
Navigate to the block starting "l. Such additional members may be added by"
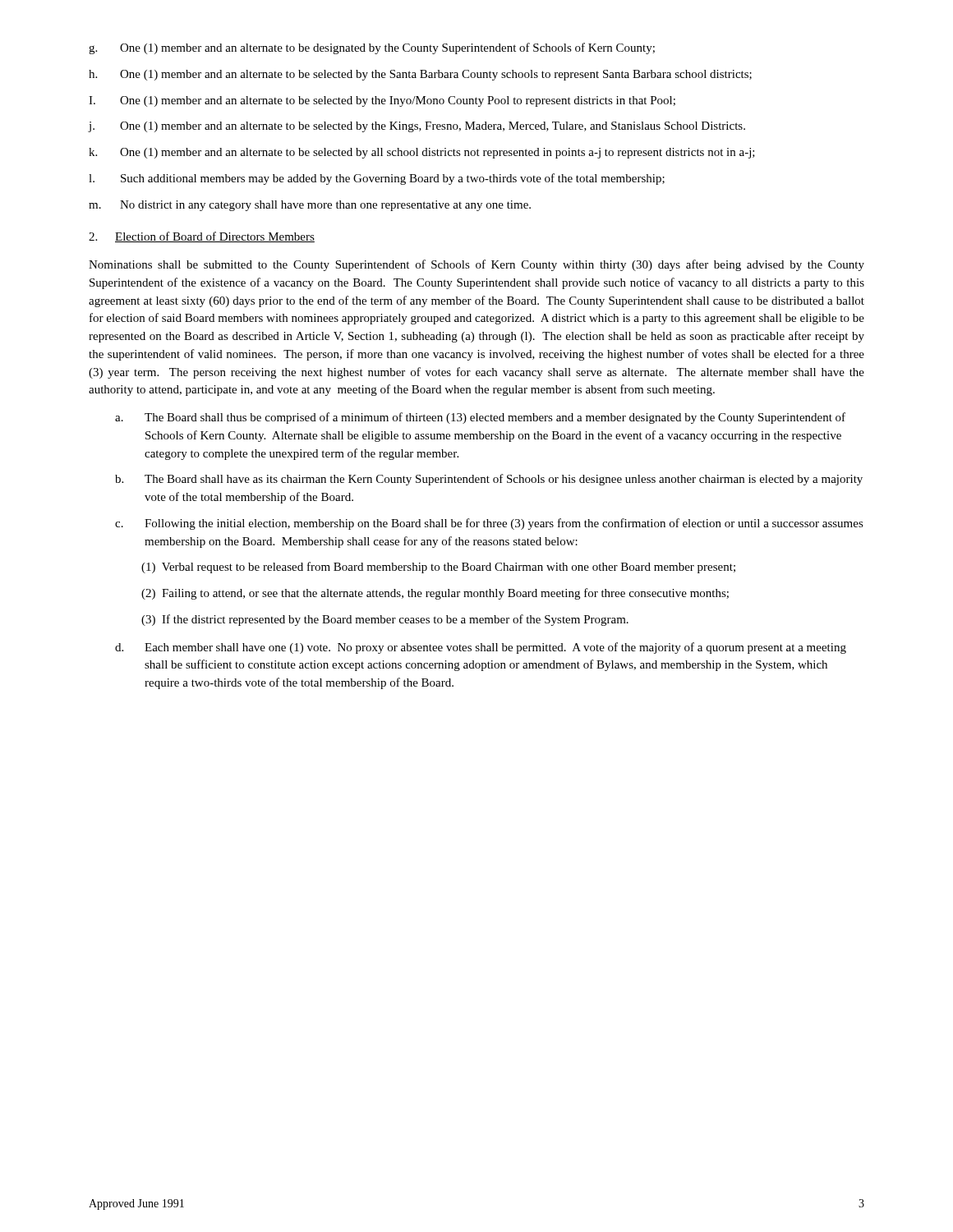(476, 179)
